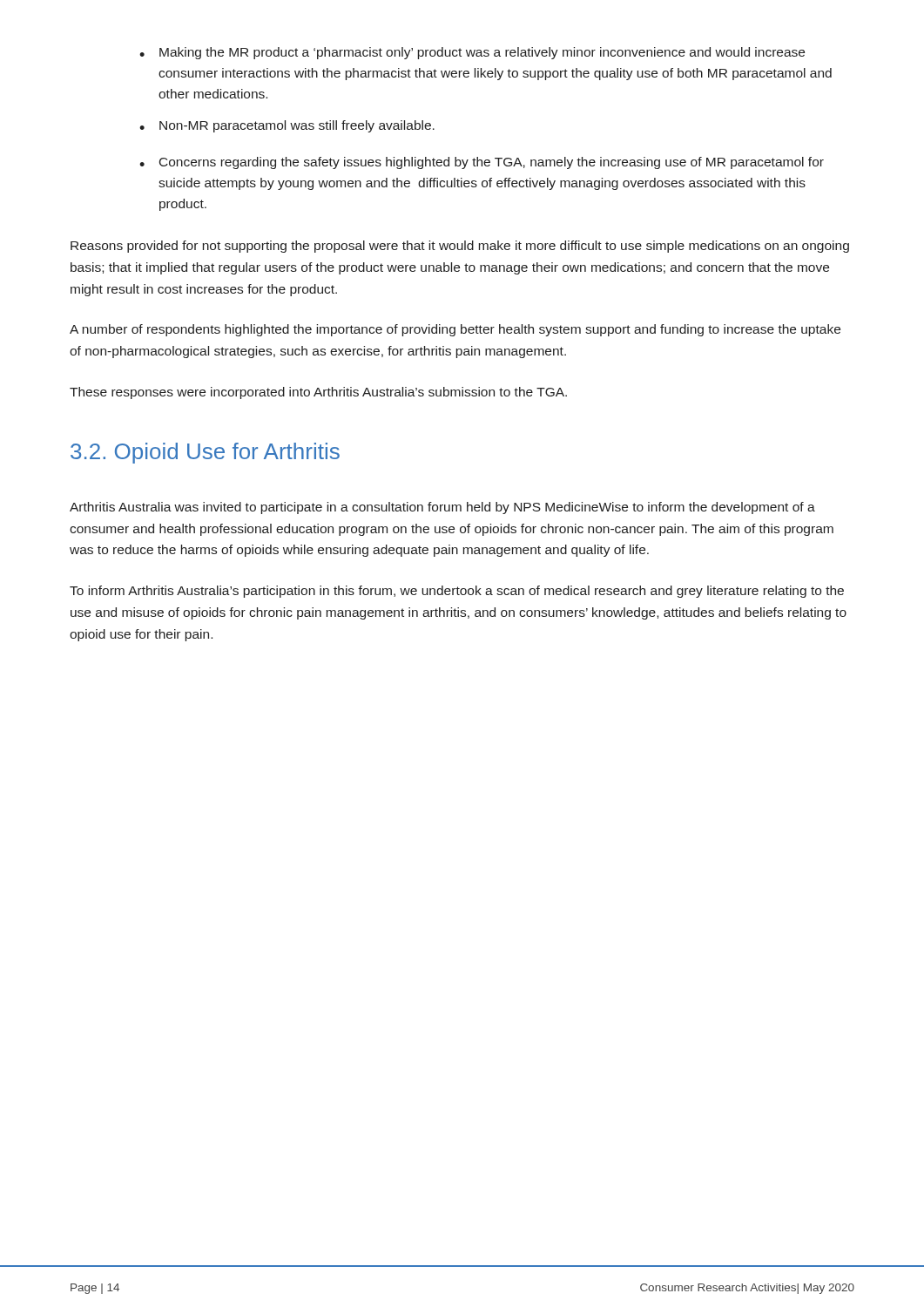
Task: Locate the text block starting "A number of respondents highlighted"
Action: [455, 340]
